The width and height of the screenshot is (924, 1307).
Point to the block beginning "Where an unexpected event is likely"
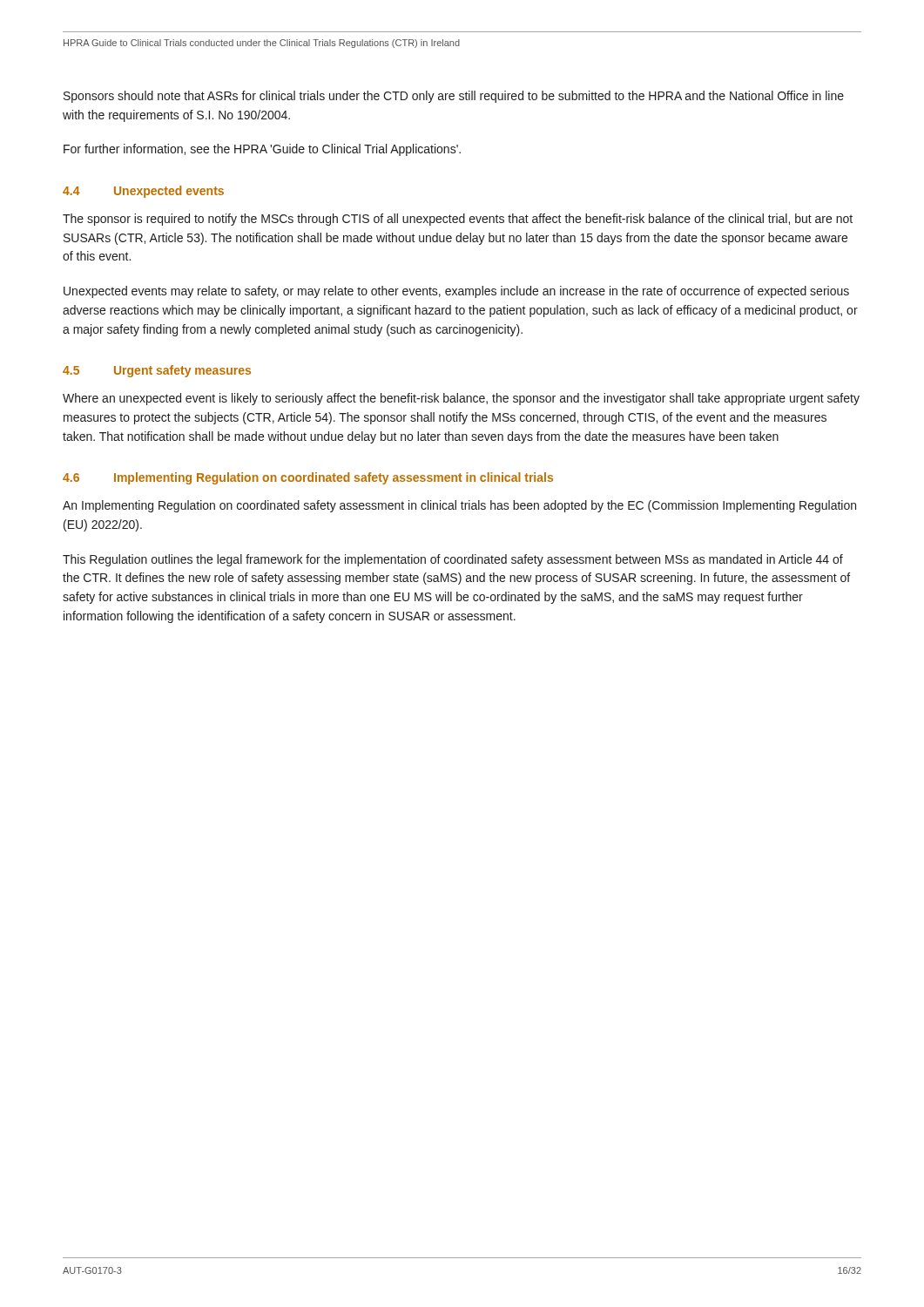461,417
